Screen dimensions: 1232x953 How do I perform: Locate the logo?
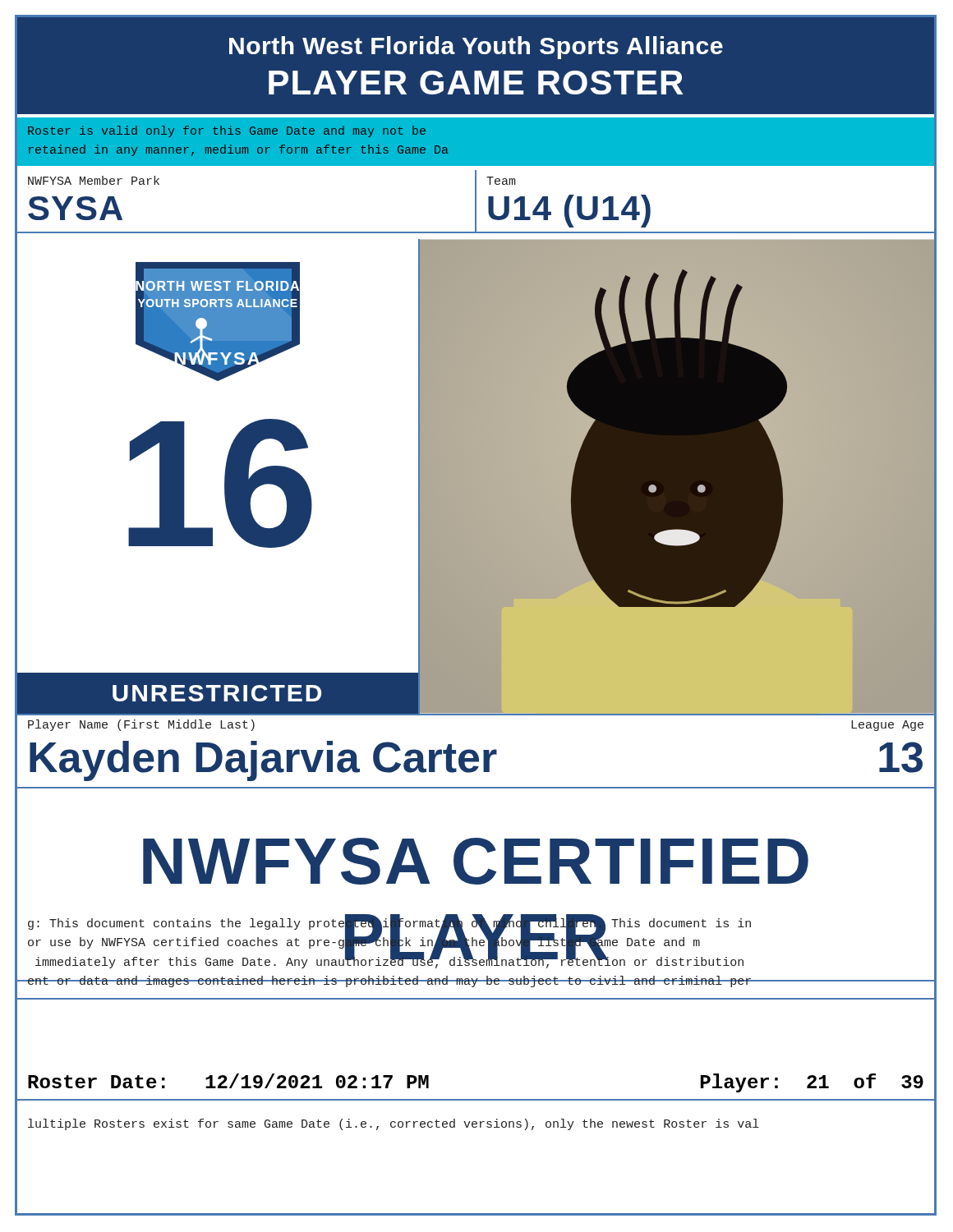point(219,476)
